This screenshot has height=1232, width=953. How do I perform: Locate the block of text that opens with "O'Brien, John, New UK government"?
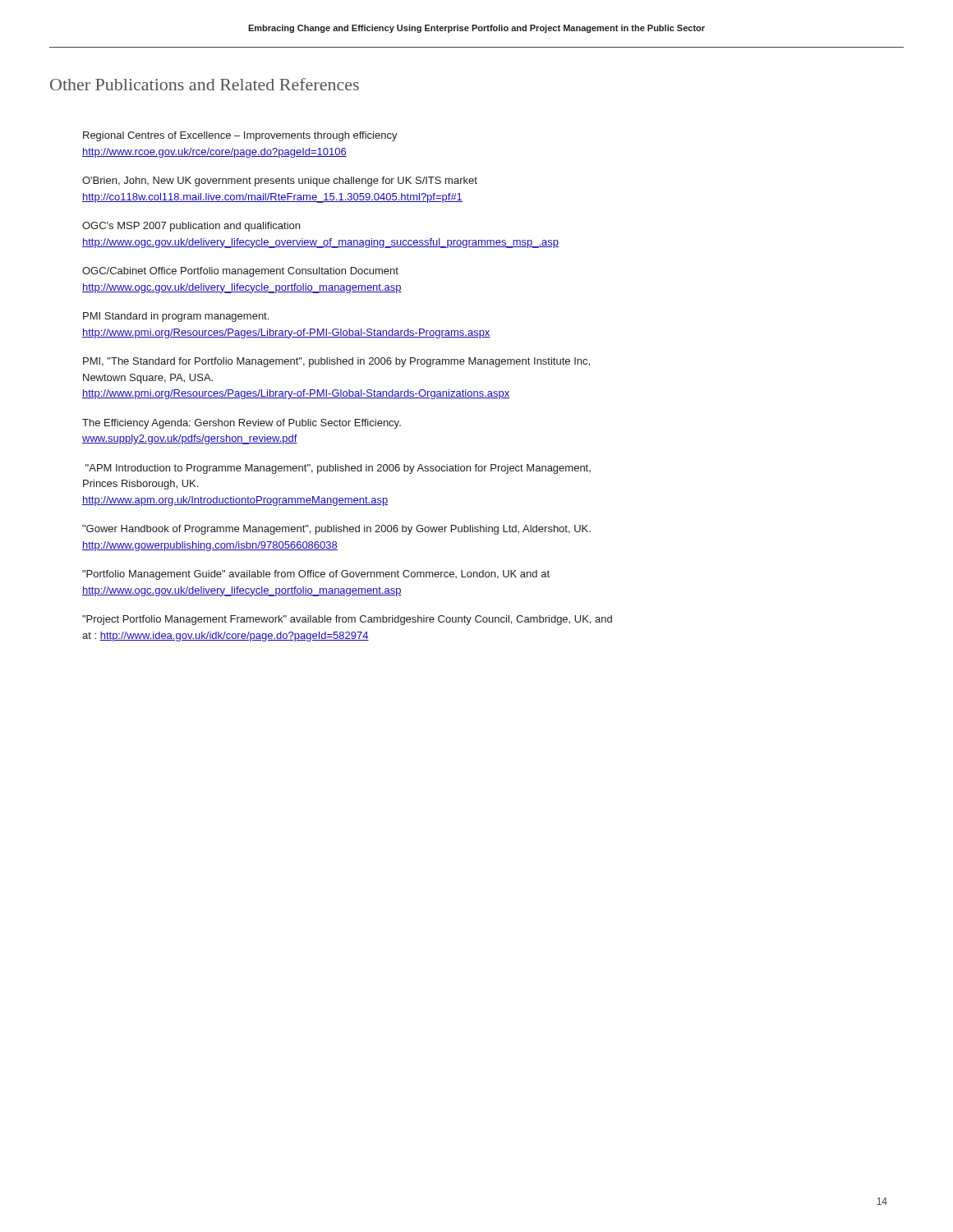(280, 188)
